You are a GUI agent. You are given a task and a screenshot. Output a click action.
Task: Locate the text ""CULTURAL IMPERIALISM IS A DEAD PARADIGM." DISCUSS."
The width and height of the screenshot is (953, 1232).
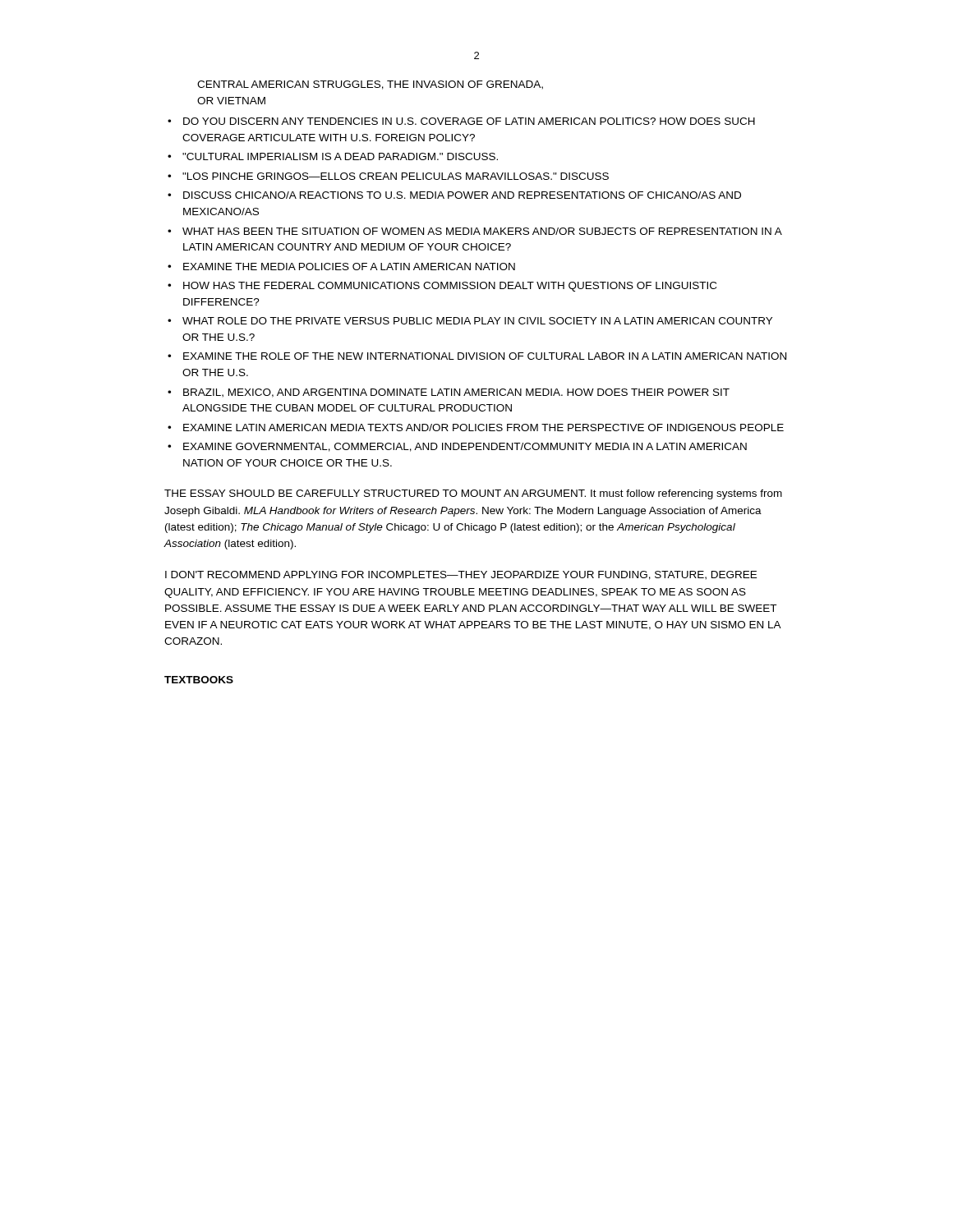(x=341, y=157)
